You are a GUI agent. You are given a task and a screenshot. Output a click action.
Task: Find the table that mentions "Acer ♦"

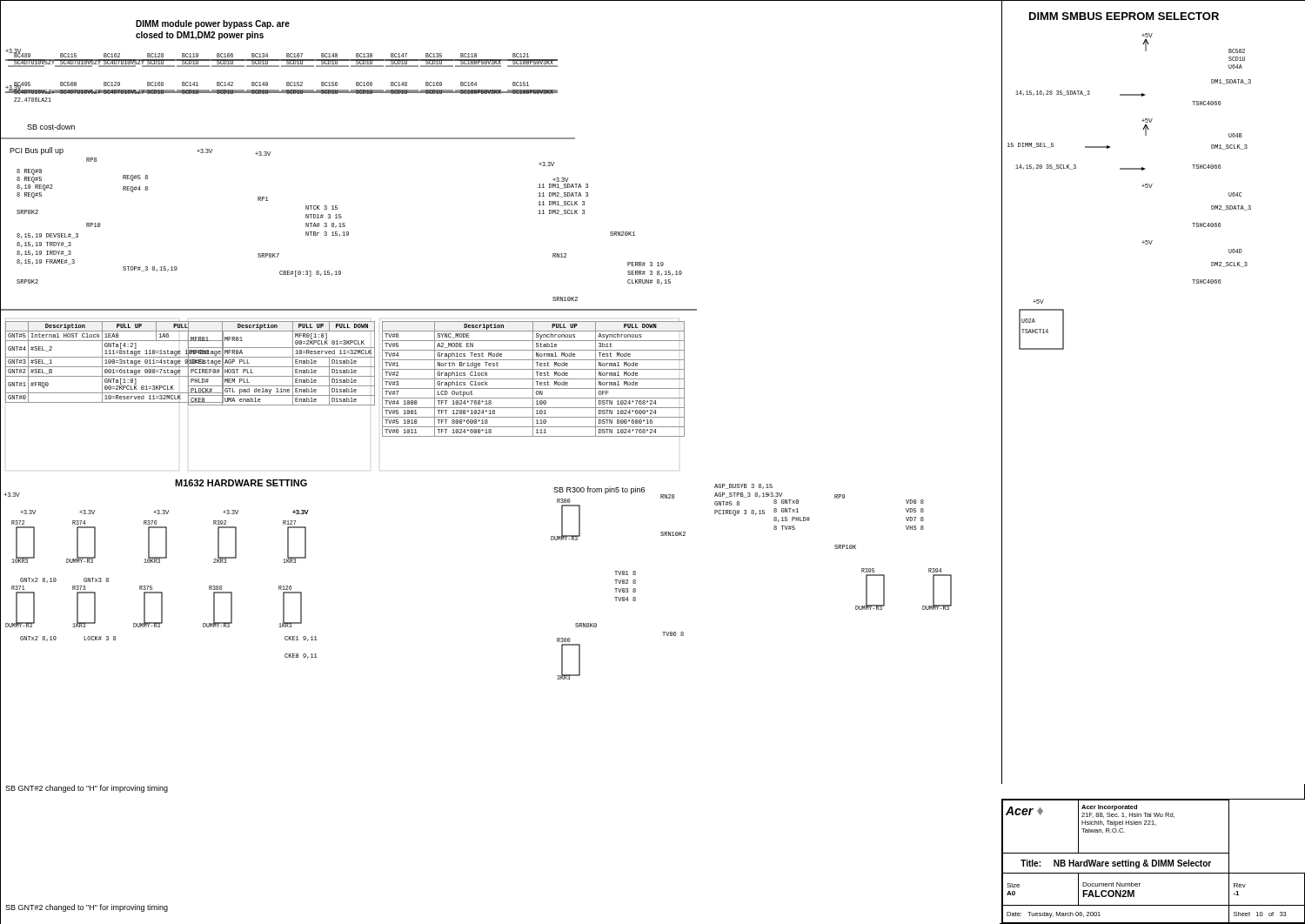pos(1153,861)
